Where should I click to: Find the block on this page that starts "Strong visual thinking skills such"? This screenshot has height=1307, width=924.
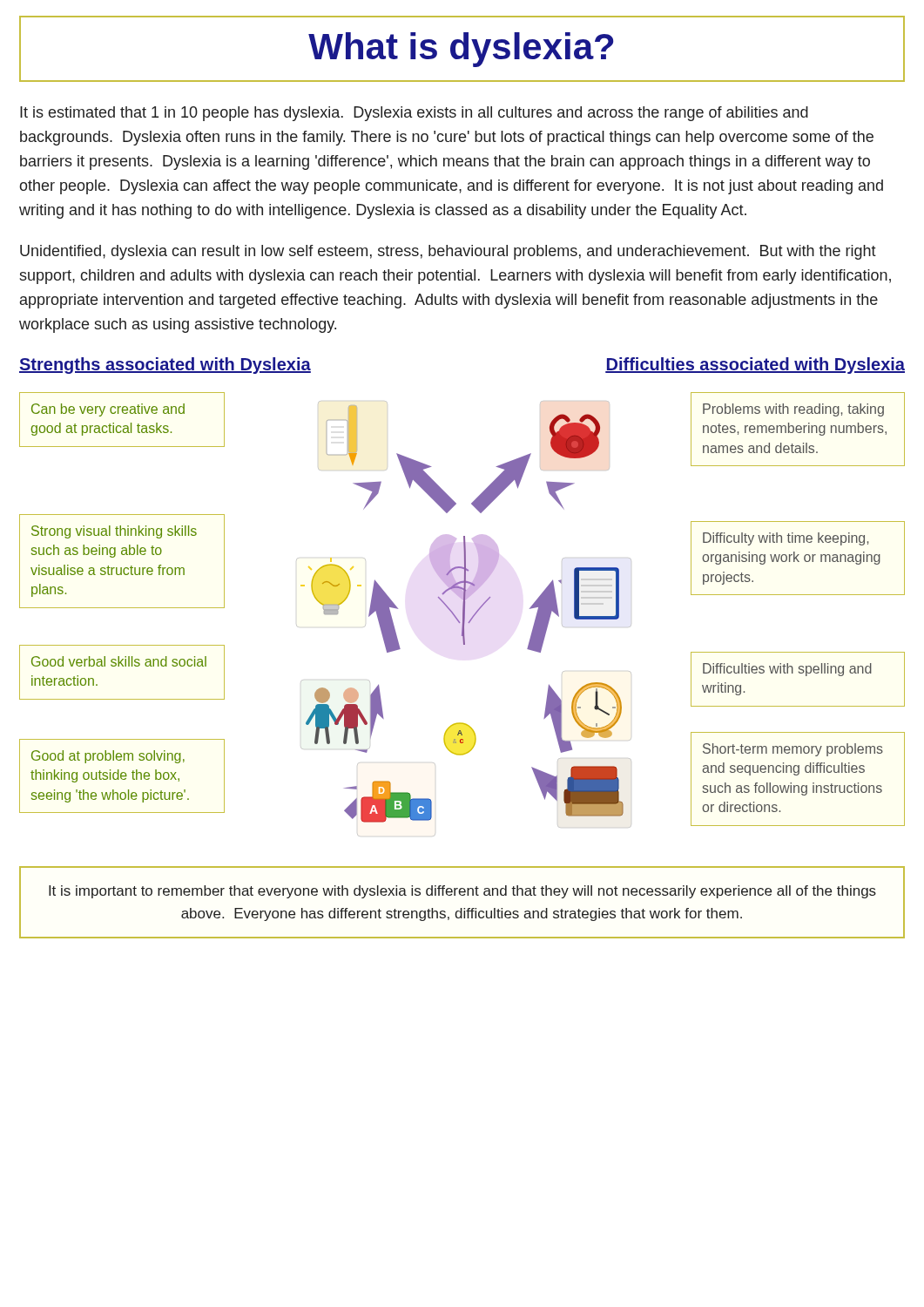pos(114,560)
